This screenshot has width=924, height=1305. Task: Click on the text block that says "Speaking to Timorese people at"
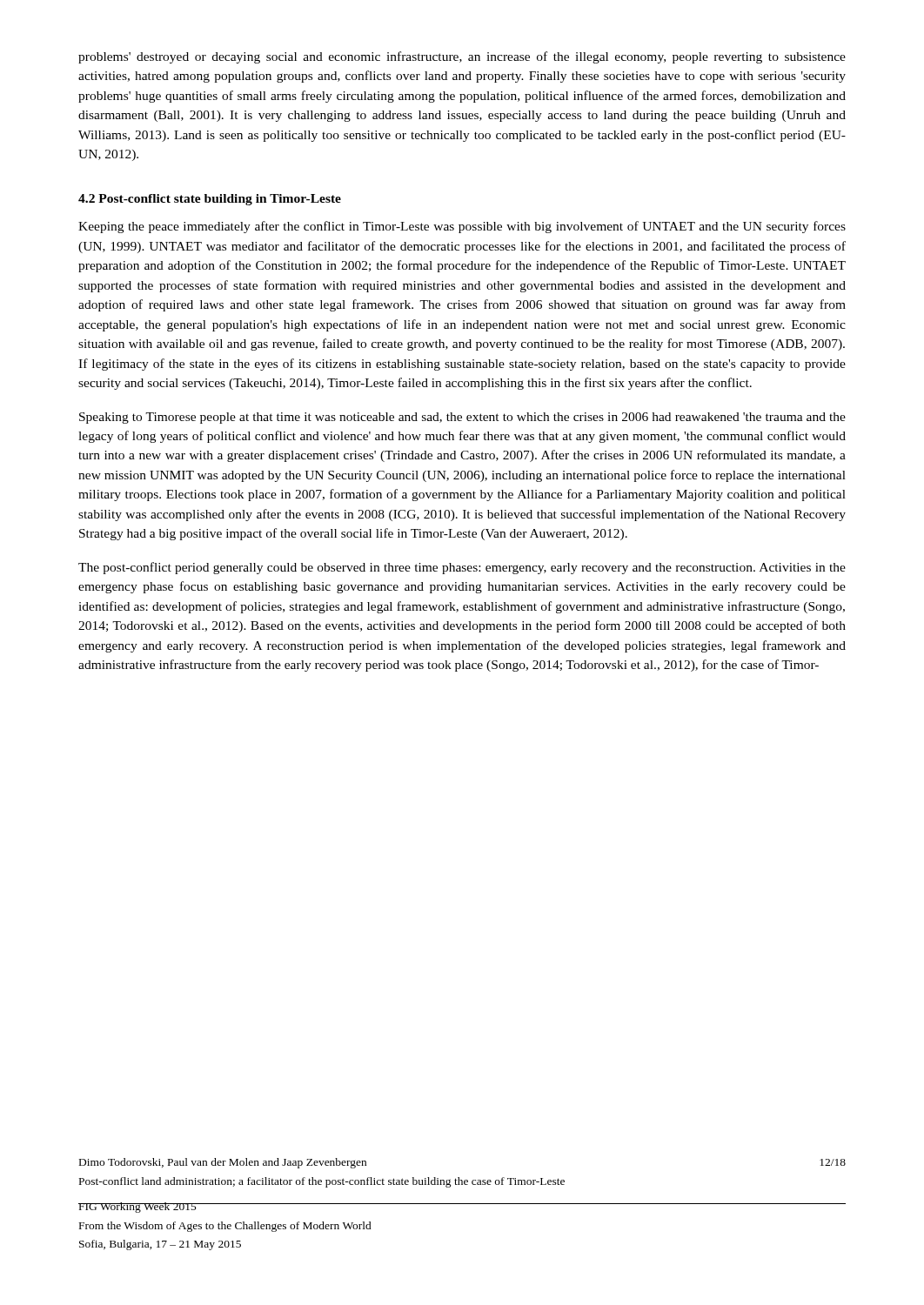462,474
